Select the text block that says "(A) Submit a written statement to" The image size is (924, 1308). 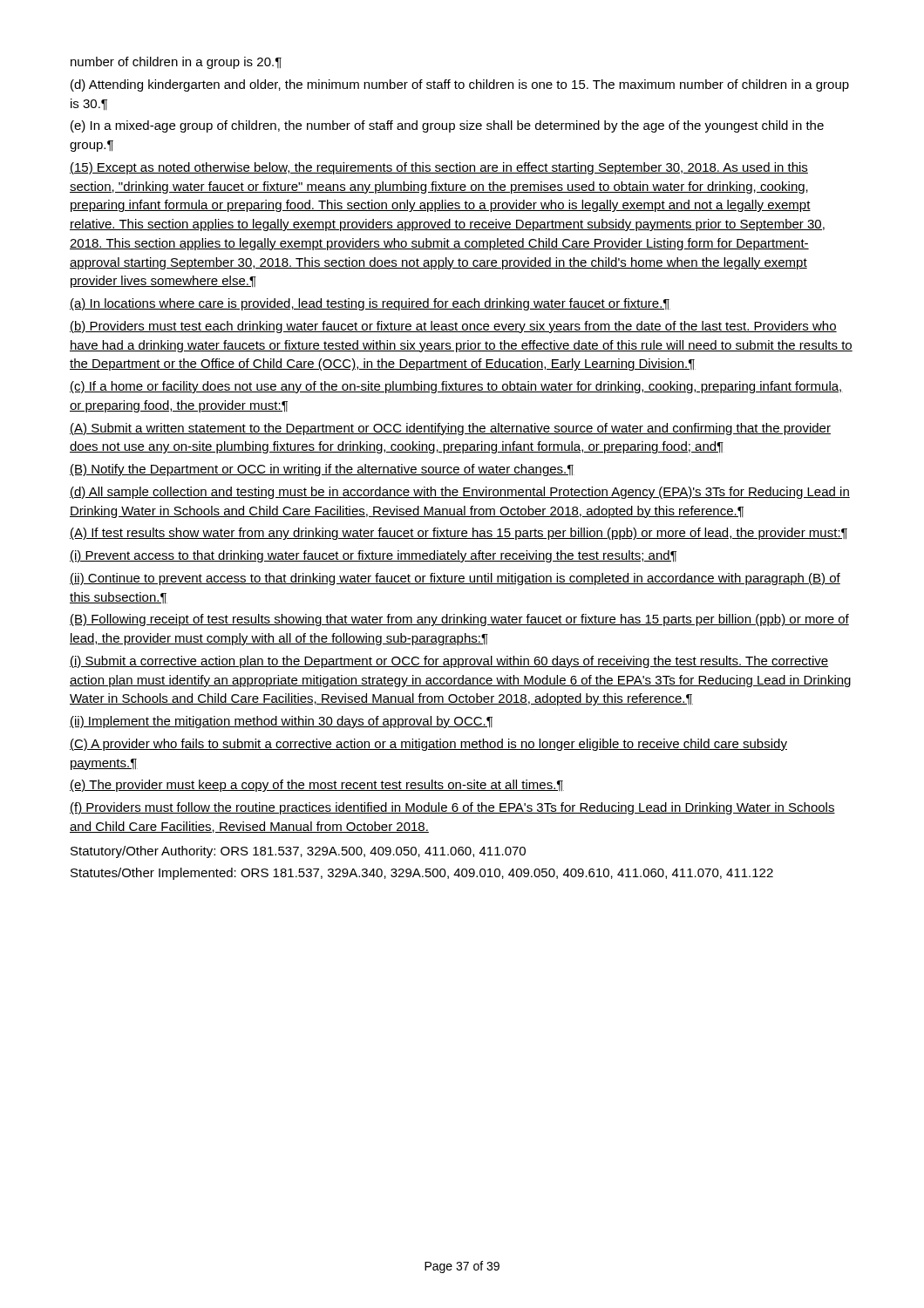[450, 437]
